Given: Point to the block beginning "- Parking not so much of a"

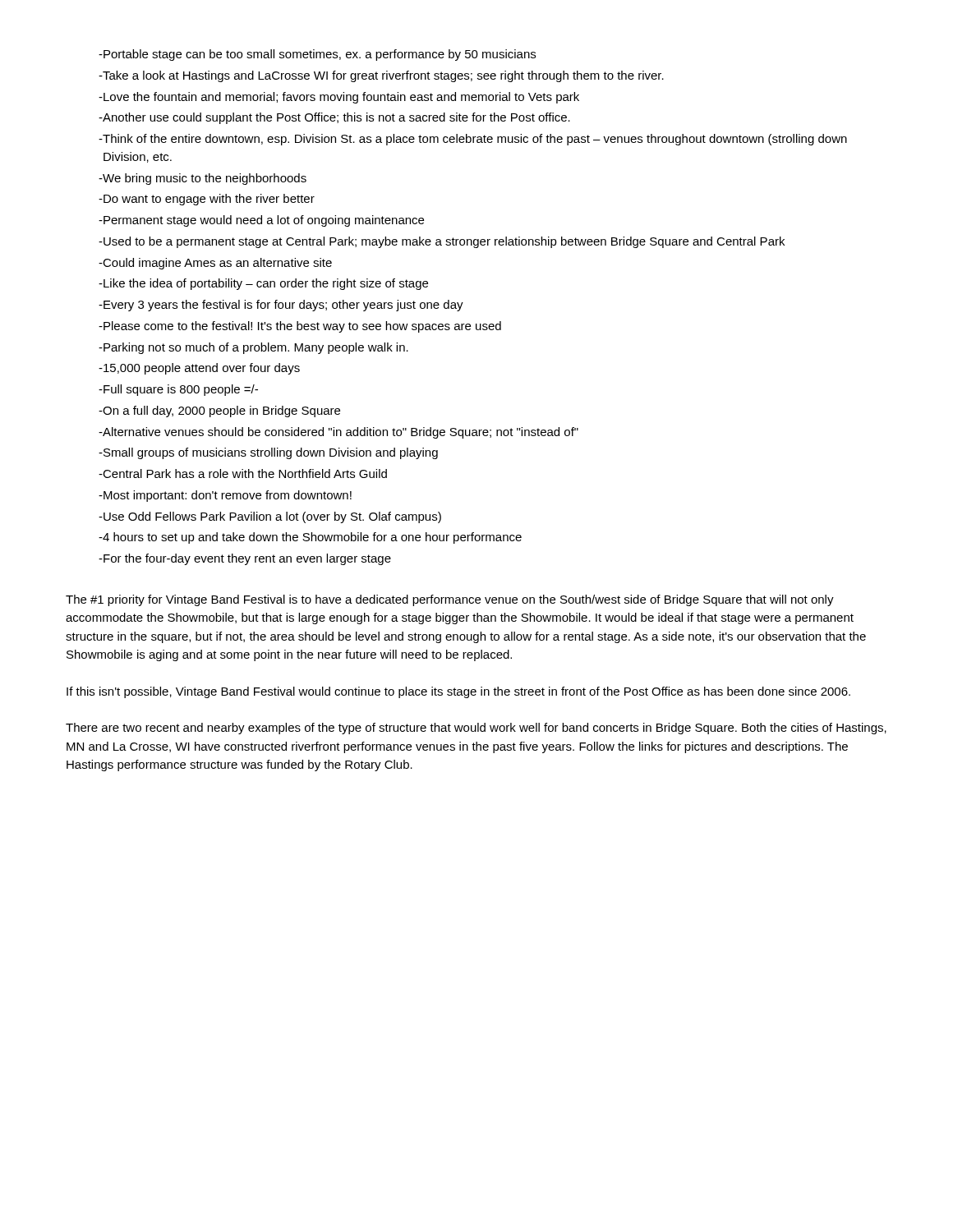Looking at the screenshot, I should click(253, 348).
